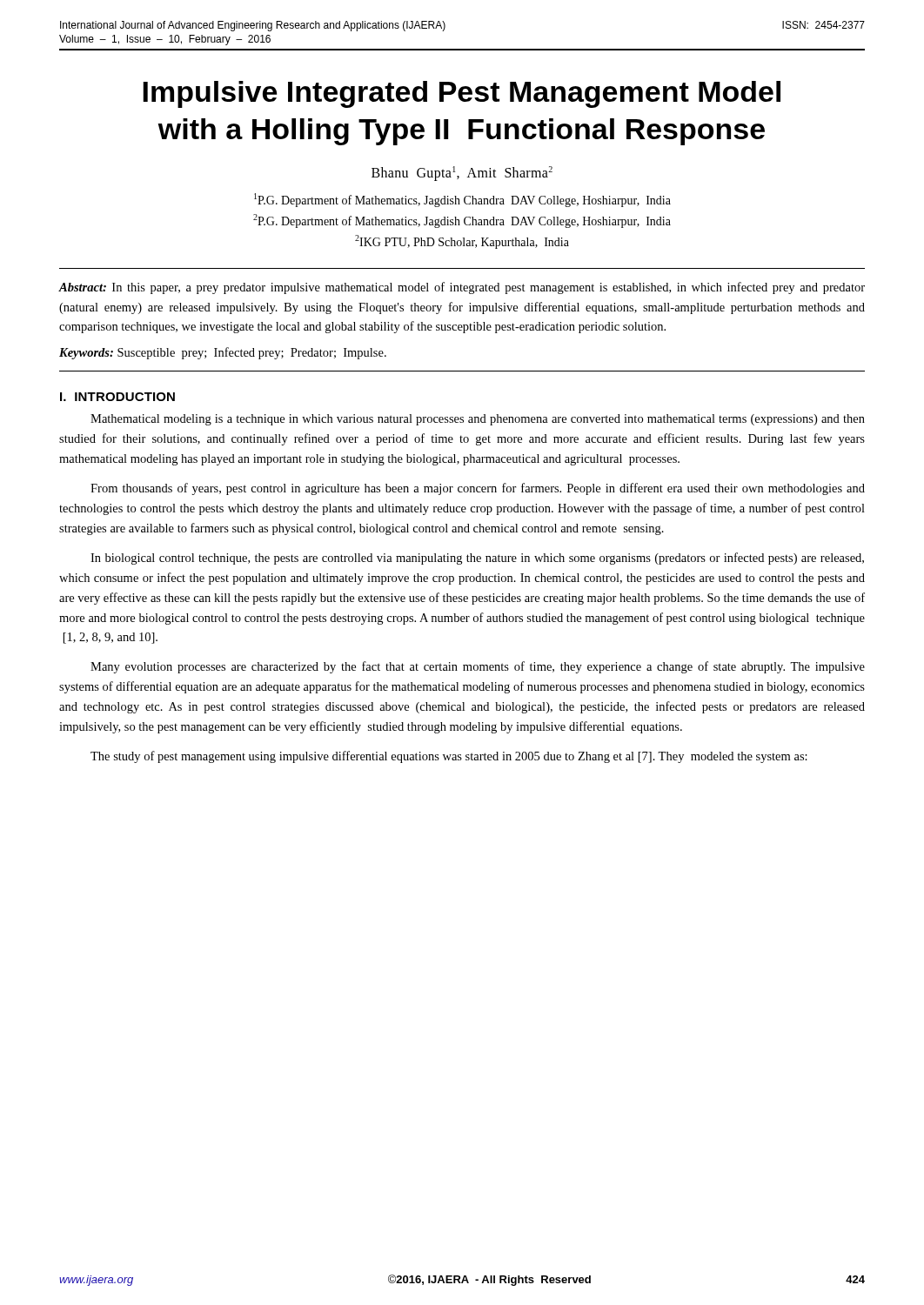Click on the text block starting "Many evolution processes are characterized by"
924x1305 pixels.
[x=462, y=697]
